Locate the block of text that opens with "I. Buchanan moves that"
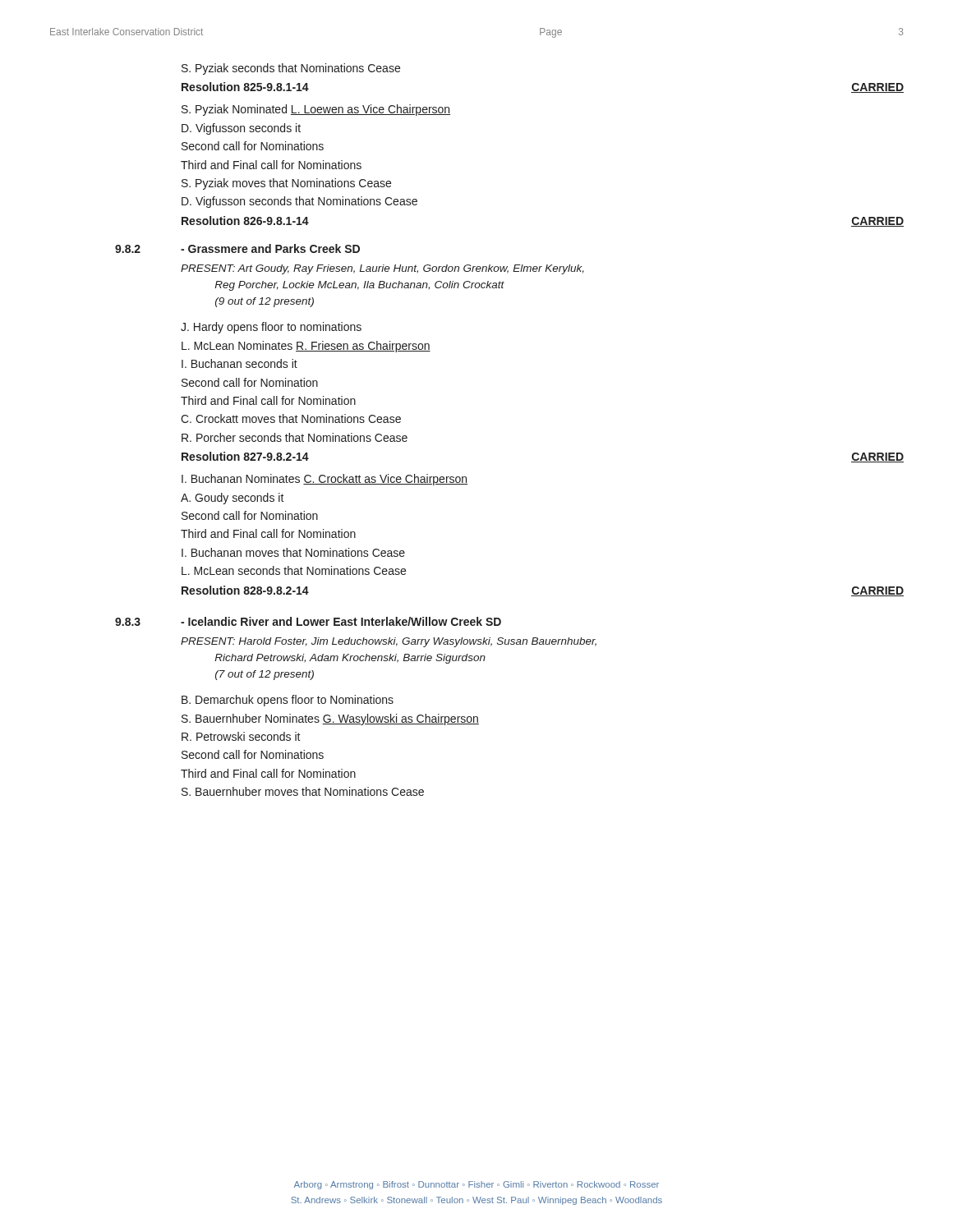The height and width of the screenshot is (1232, 953). pos(293,553)
